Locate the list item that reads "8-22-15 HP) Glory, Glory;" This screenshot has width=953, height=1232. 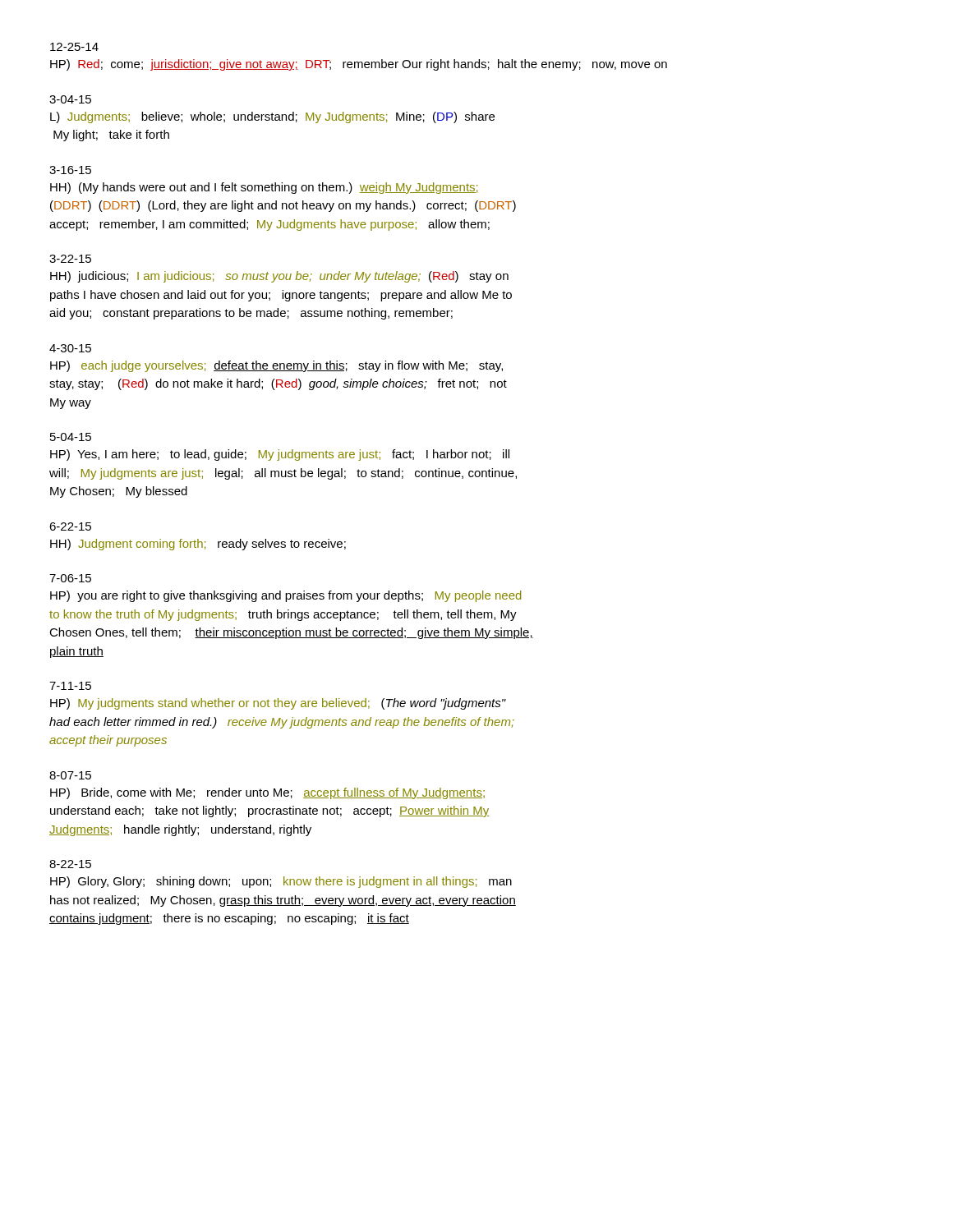tap(476, 891)
